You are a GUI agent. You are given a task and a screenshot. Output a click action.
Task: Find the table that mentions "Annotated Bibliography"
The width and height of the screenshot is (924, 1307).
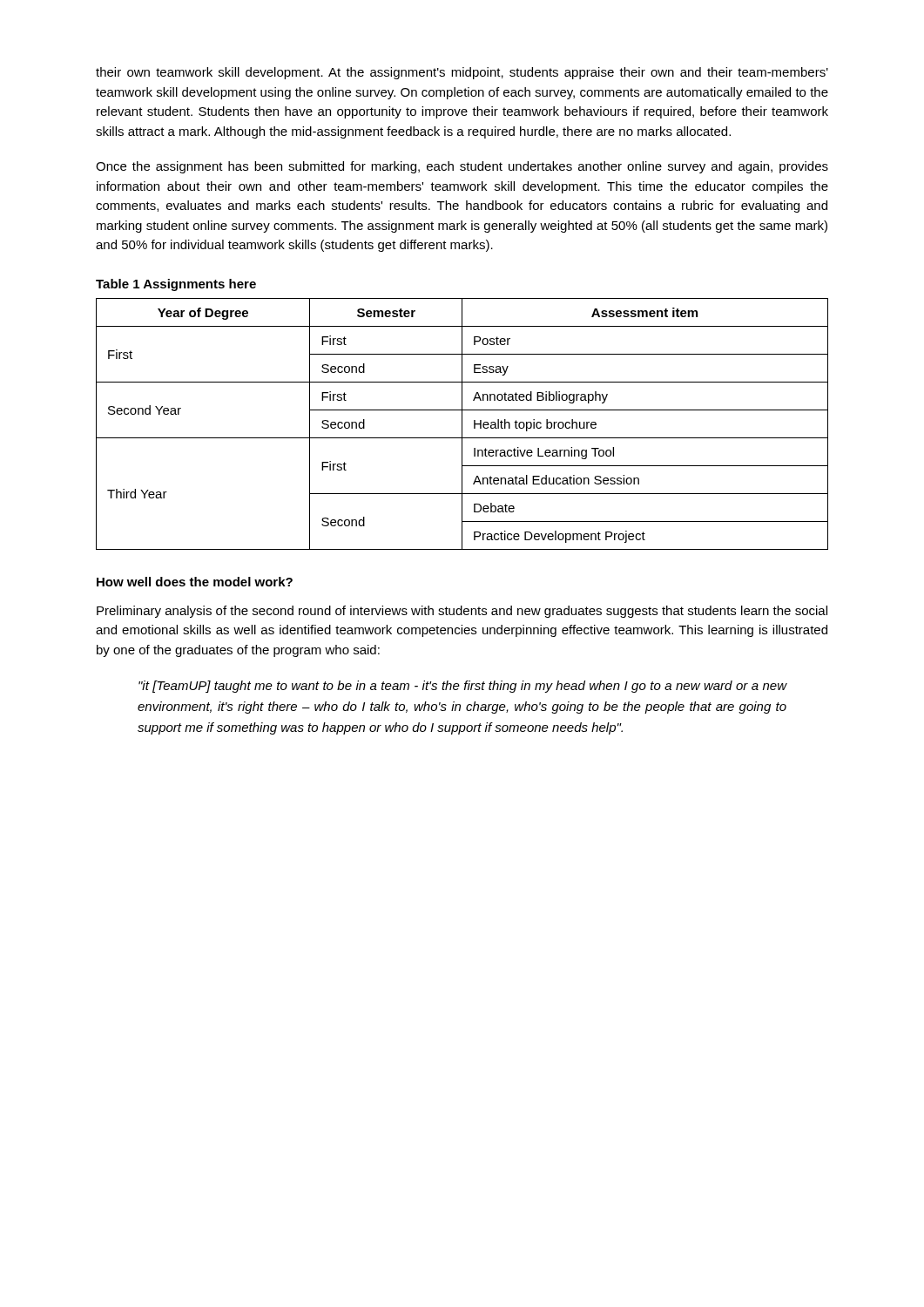tap(462, 423)
